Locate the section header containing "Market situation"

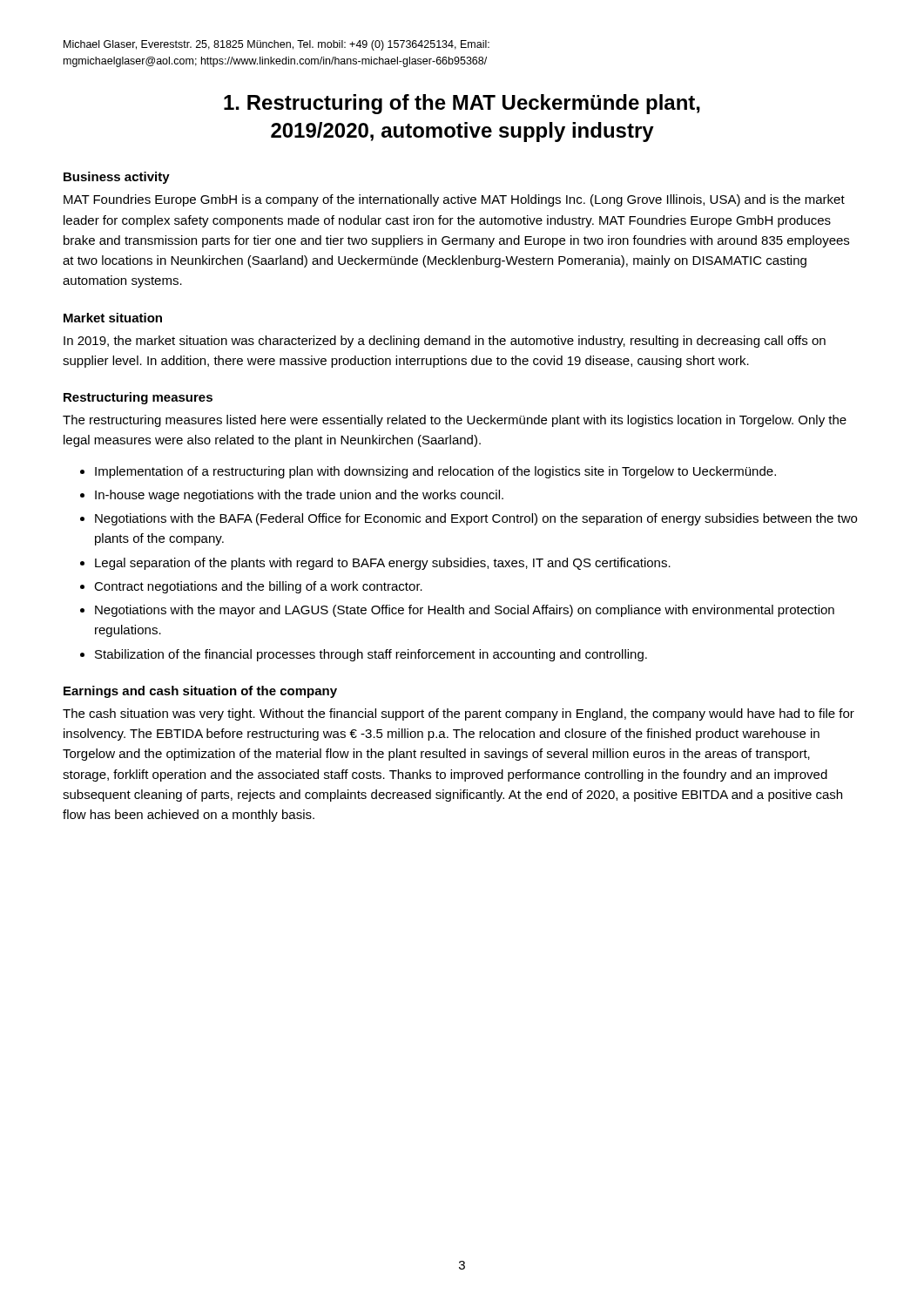pyautogui.click(x=113, y=317)
